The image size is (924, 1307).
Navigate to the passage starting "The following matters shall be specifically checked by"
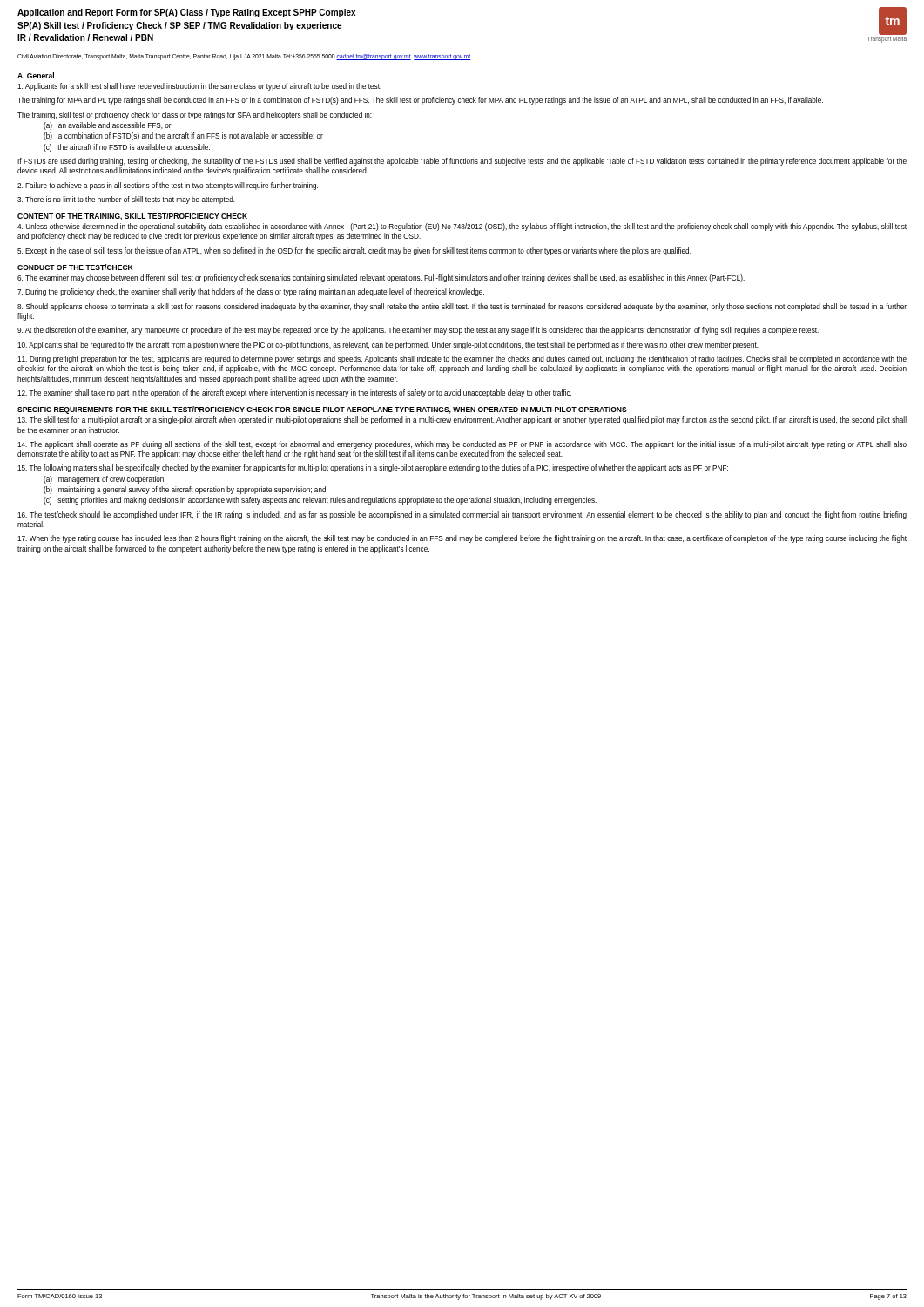(x=373, y=469)
